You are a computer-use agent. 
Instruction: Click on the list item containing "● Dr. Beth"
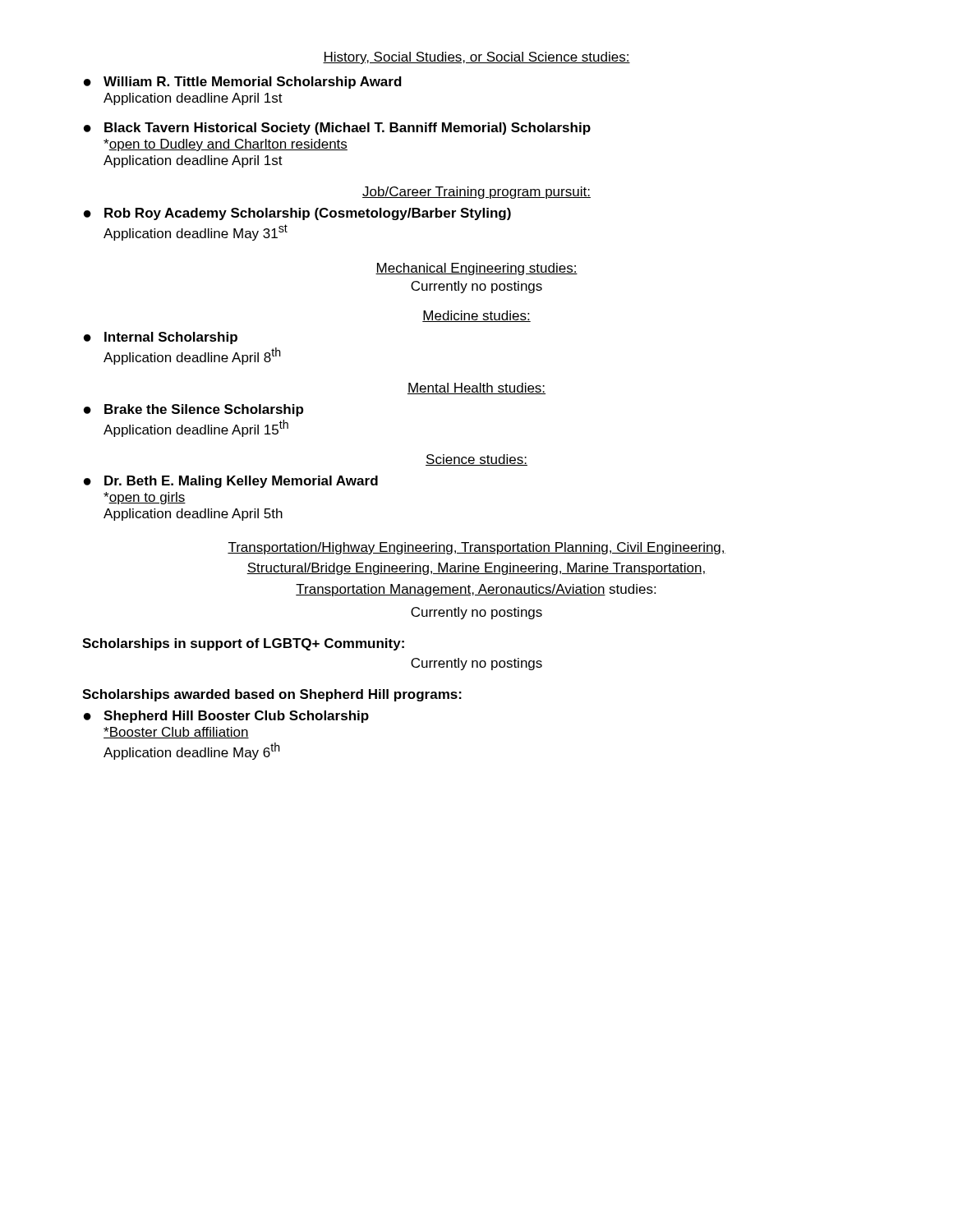[x=231, y=482]
